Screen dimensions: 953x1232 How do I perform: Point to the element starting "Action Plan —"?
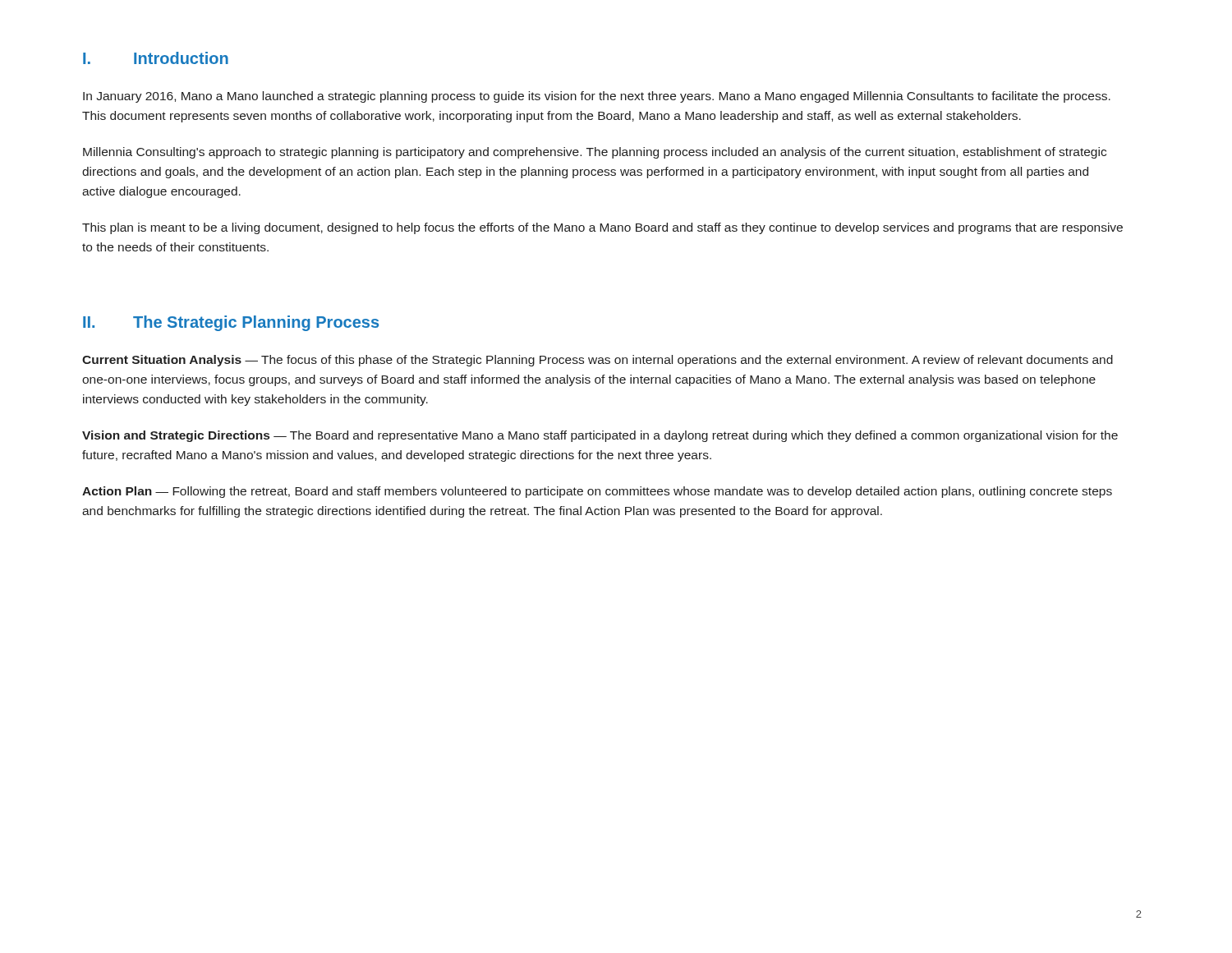tap(597, 501)
